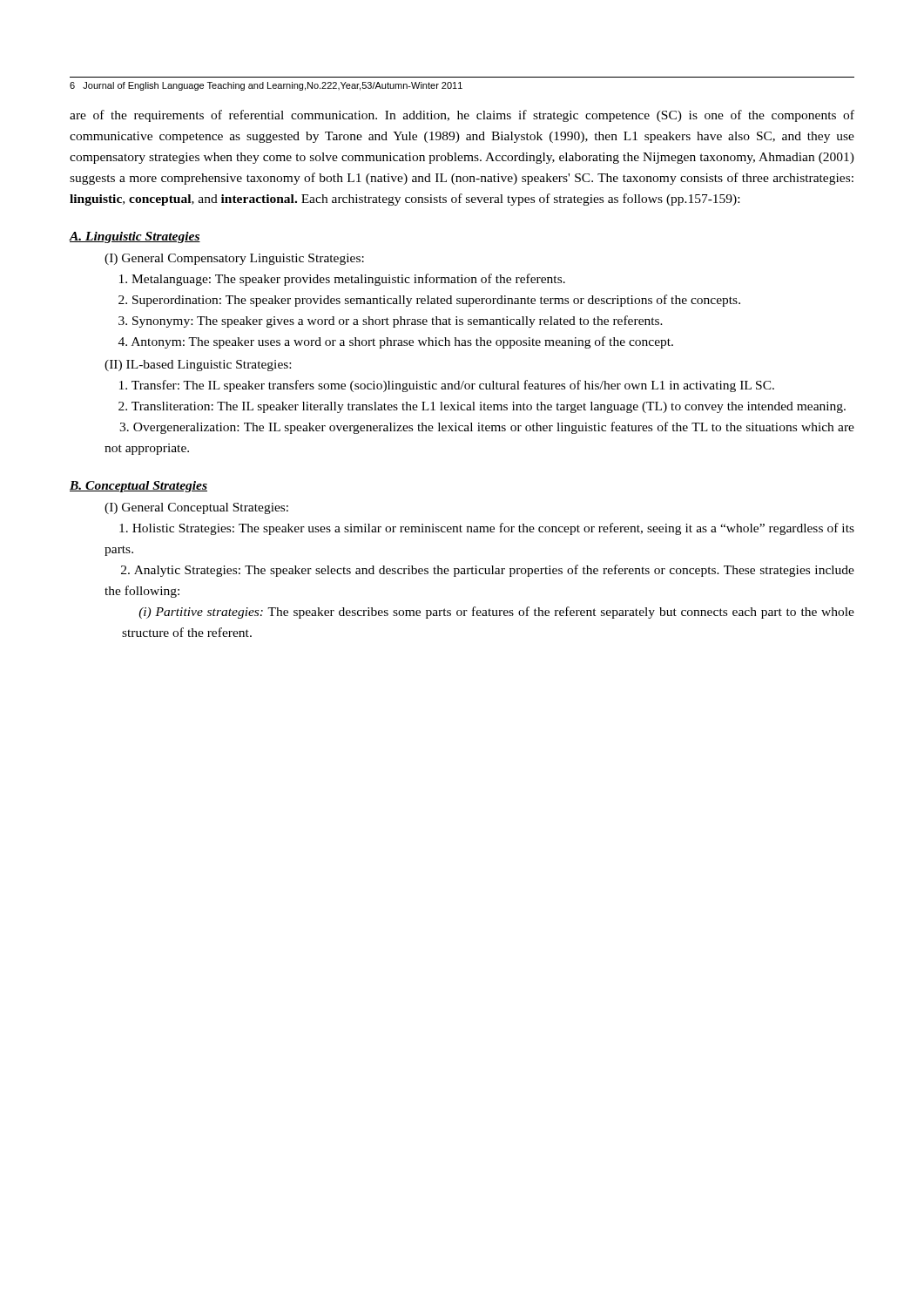Locate the block of text that opens with "3. Synonymy: The speaker gives a word"
The width and height of the screenshot is (924, 1307).
[x=384, y=320]
